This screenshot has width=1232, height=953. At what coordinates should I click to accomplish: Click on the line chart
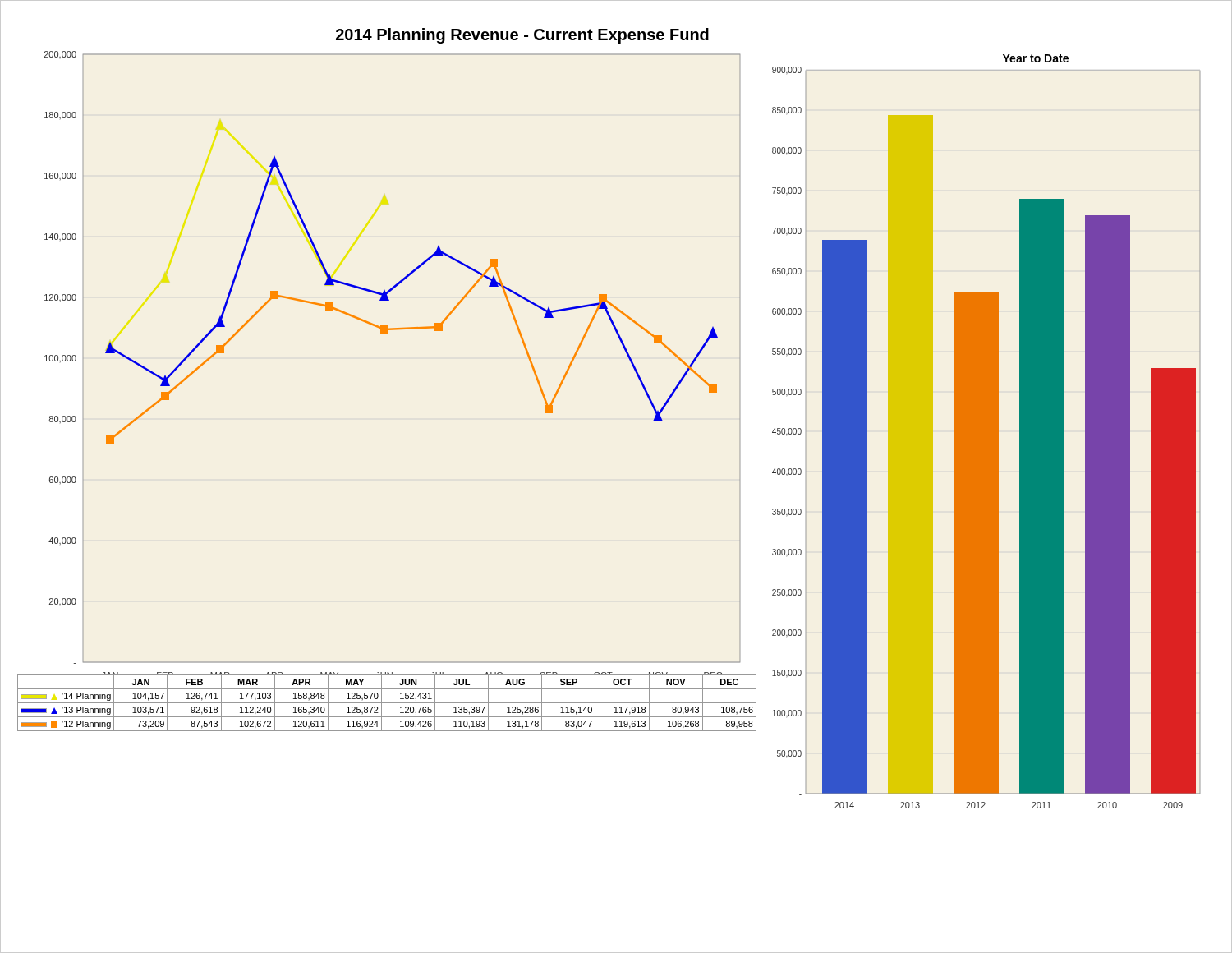(387, 416)
